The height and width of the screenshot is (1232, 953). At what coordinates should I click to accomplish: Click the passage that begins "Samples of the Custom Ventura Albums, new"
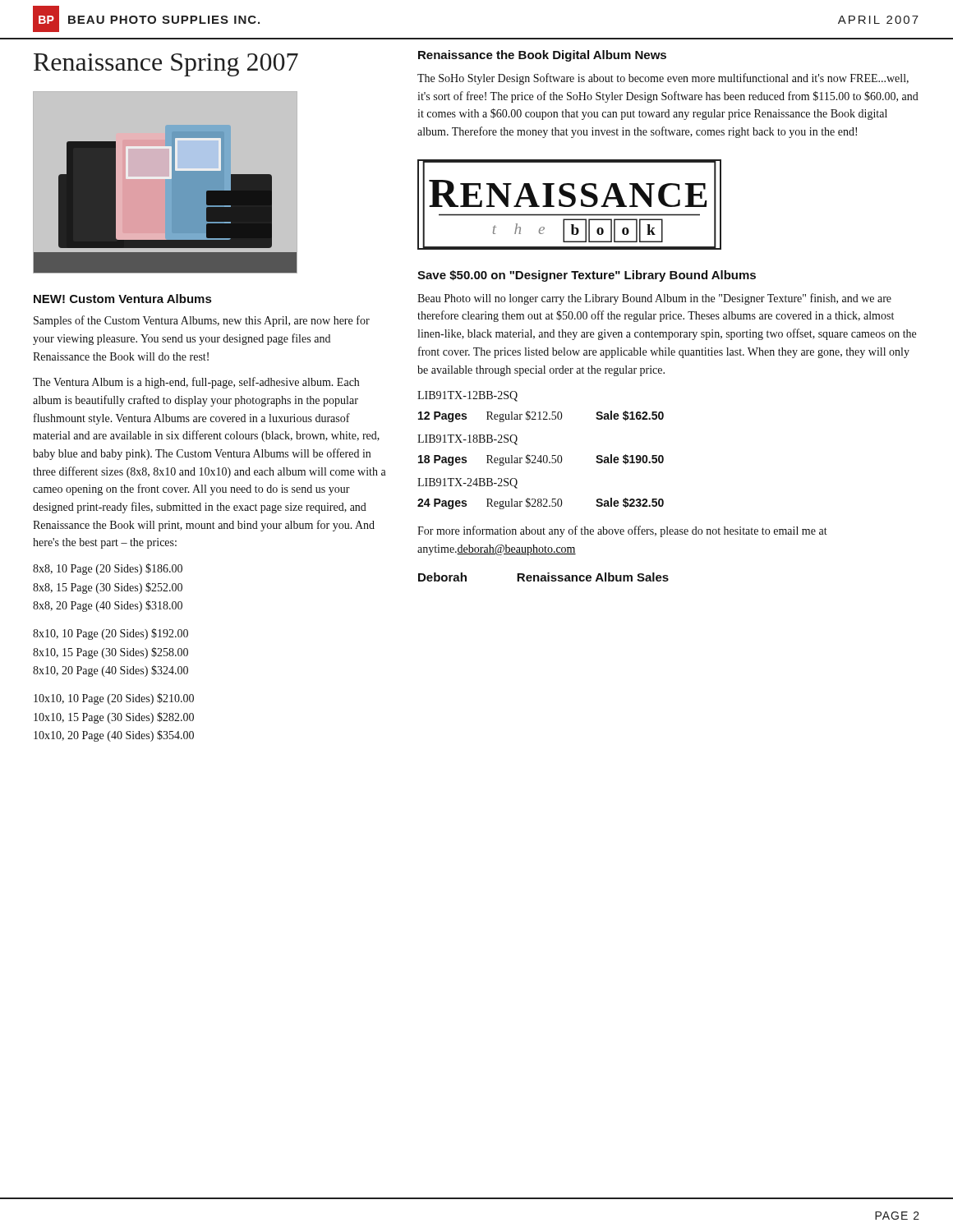click(210, 339)
